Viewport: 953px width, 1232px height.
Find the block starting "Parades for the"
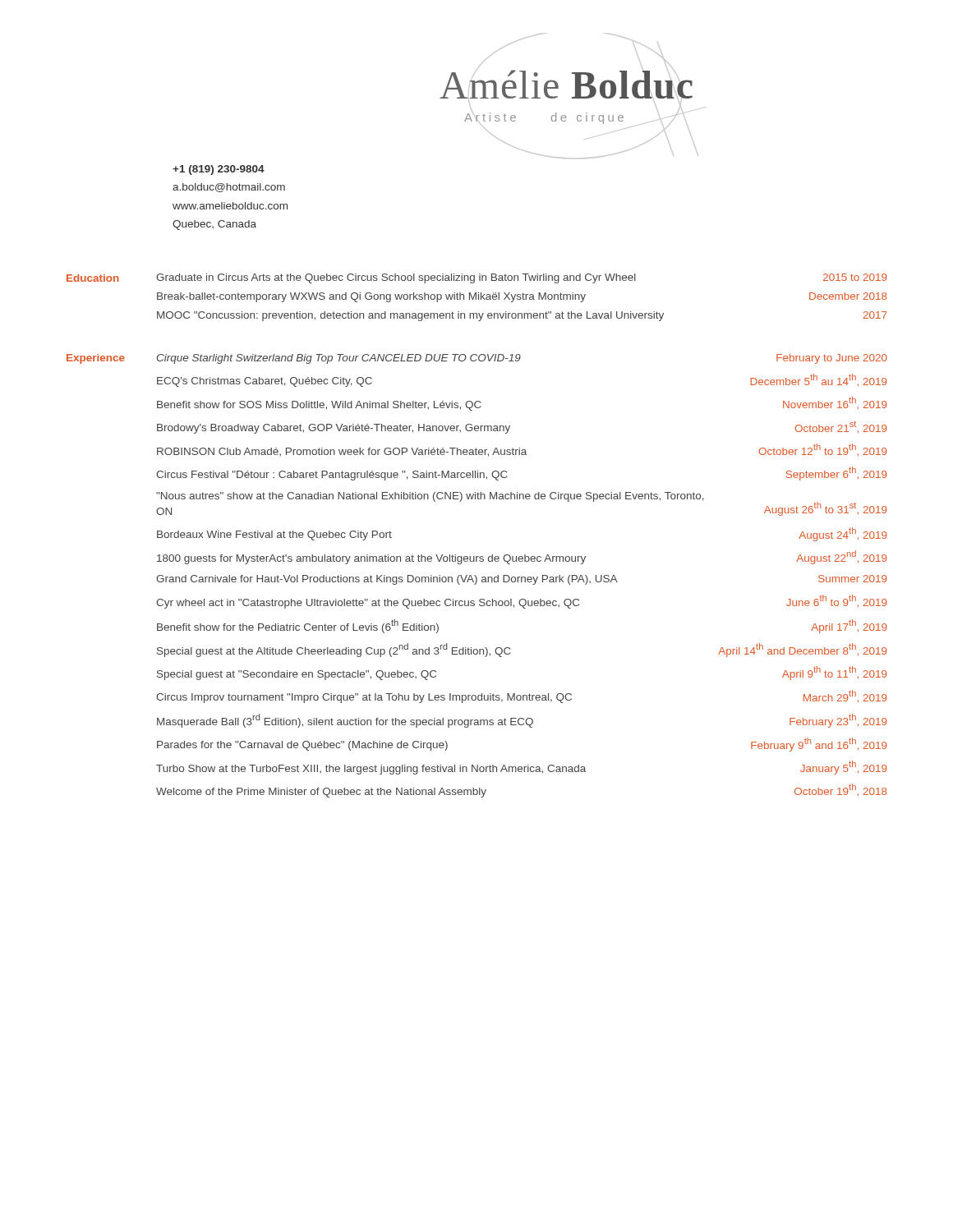tap(308, 743)
